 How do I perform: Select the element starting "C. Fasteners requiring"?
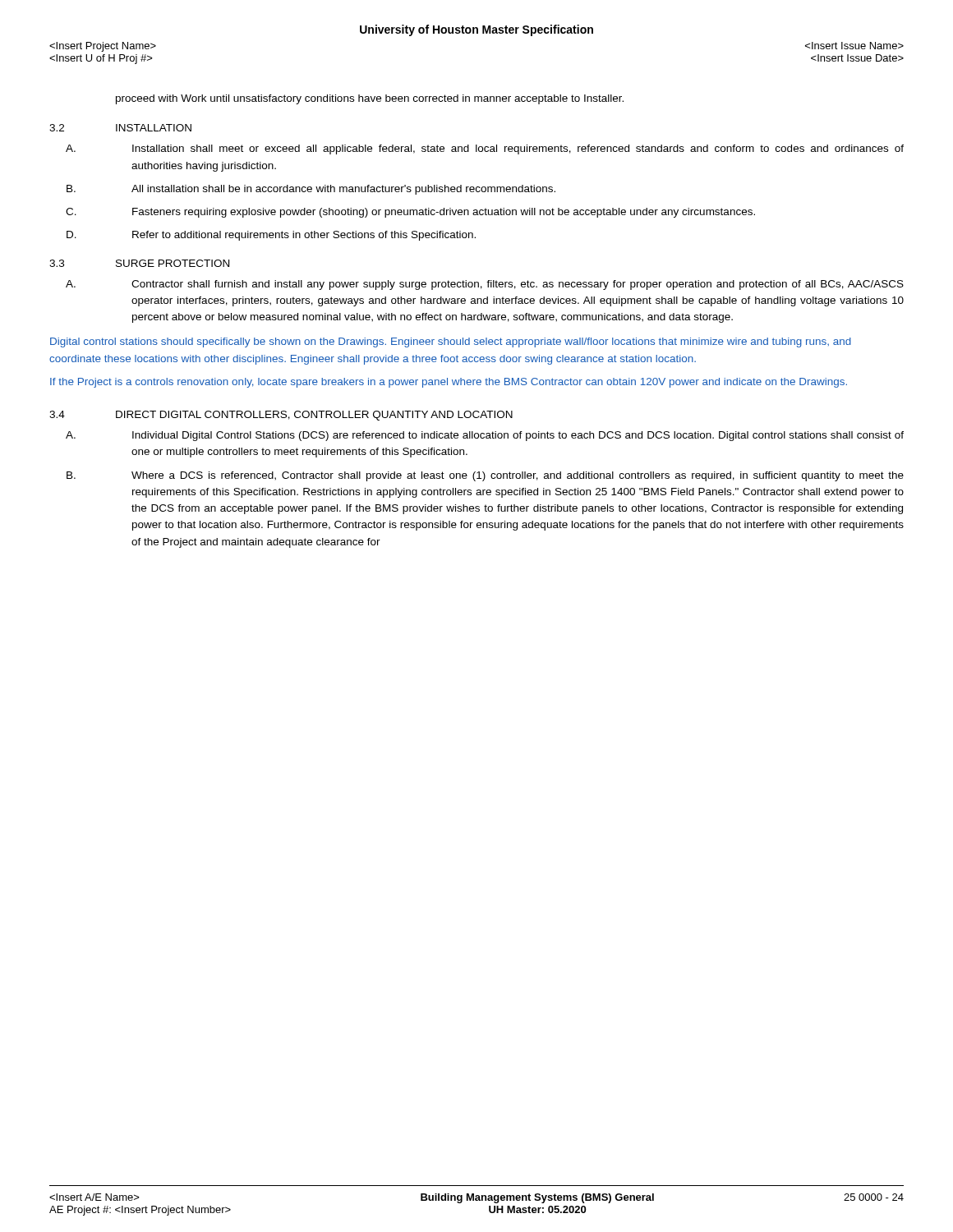(476, 212)
